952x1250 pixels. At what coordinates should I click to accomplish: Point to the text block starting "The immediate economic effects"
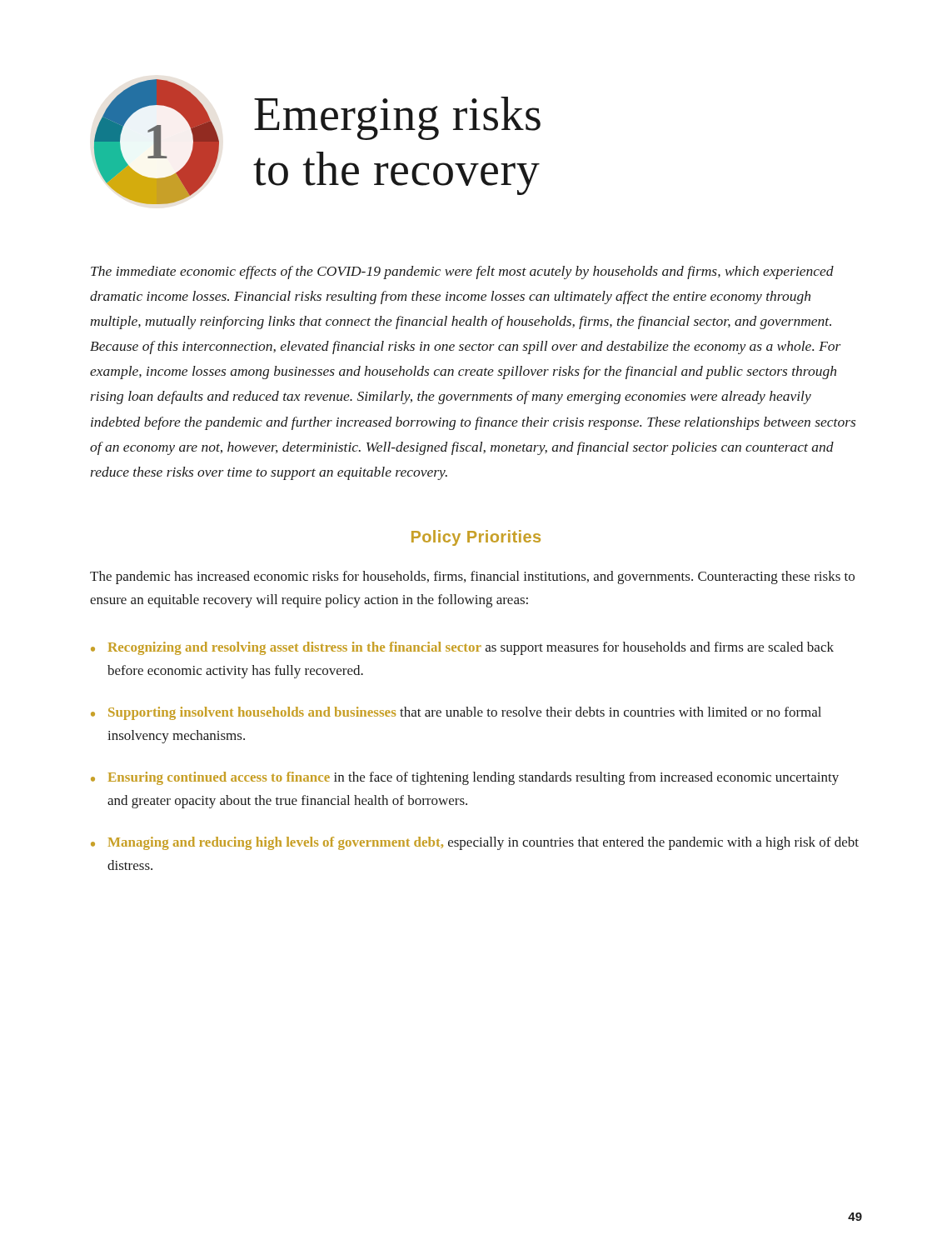(473, 371)
